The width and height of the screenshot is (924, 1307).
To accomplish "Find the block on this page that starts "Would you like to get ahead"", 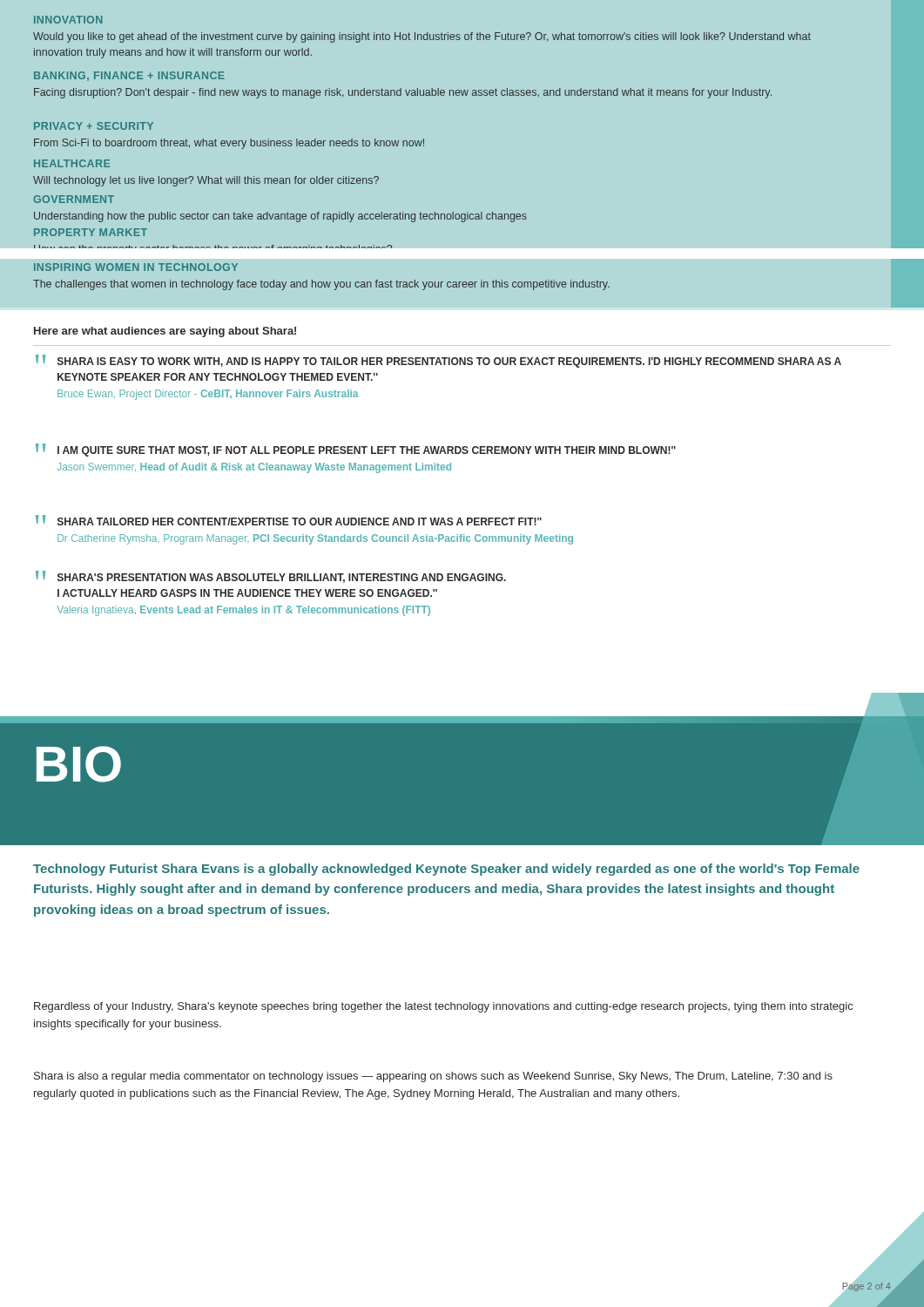I will tap(422, 45).
